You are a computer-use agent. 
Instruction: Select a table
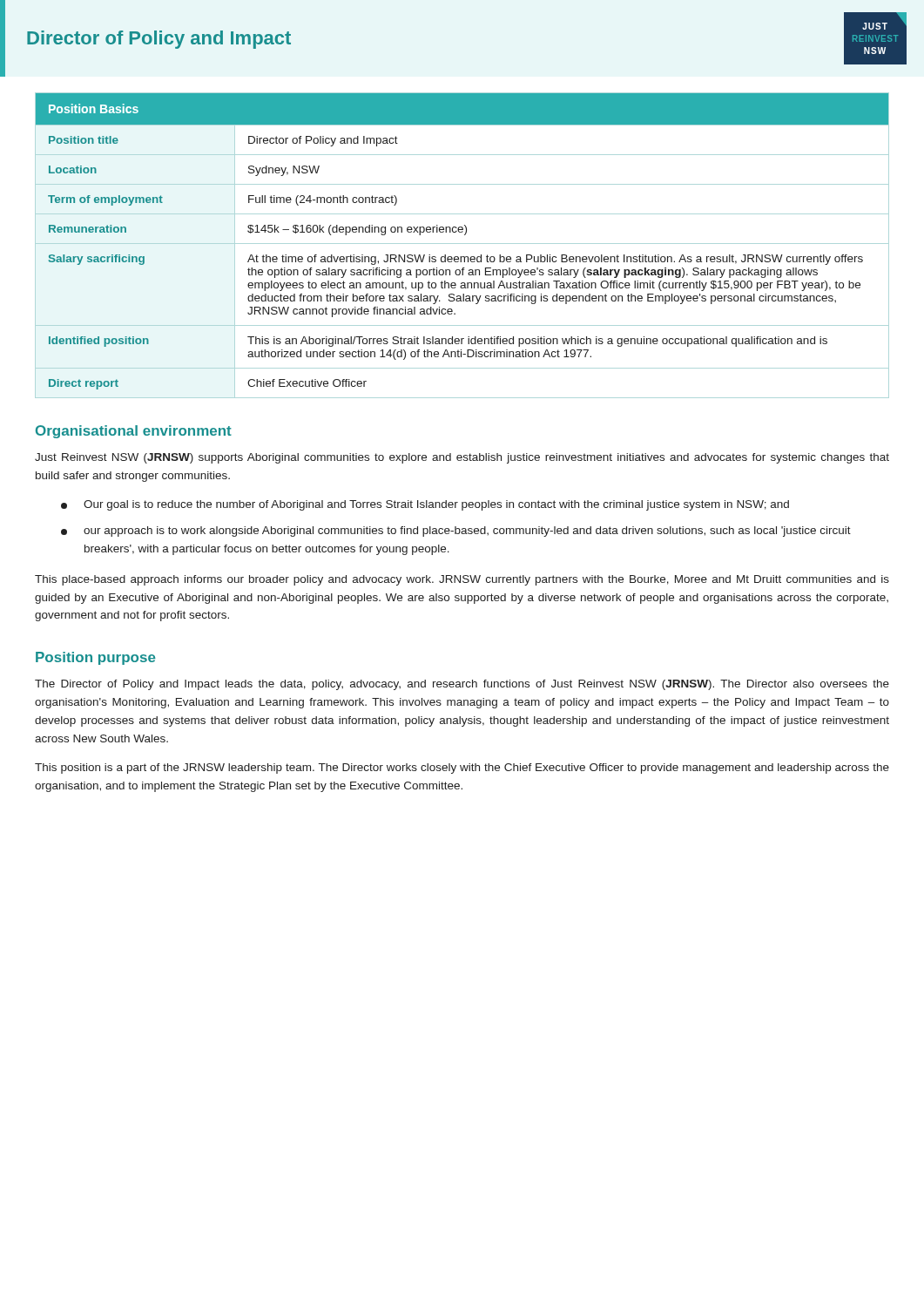click(462, 245)
